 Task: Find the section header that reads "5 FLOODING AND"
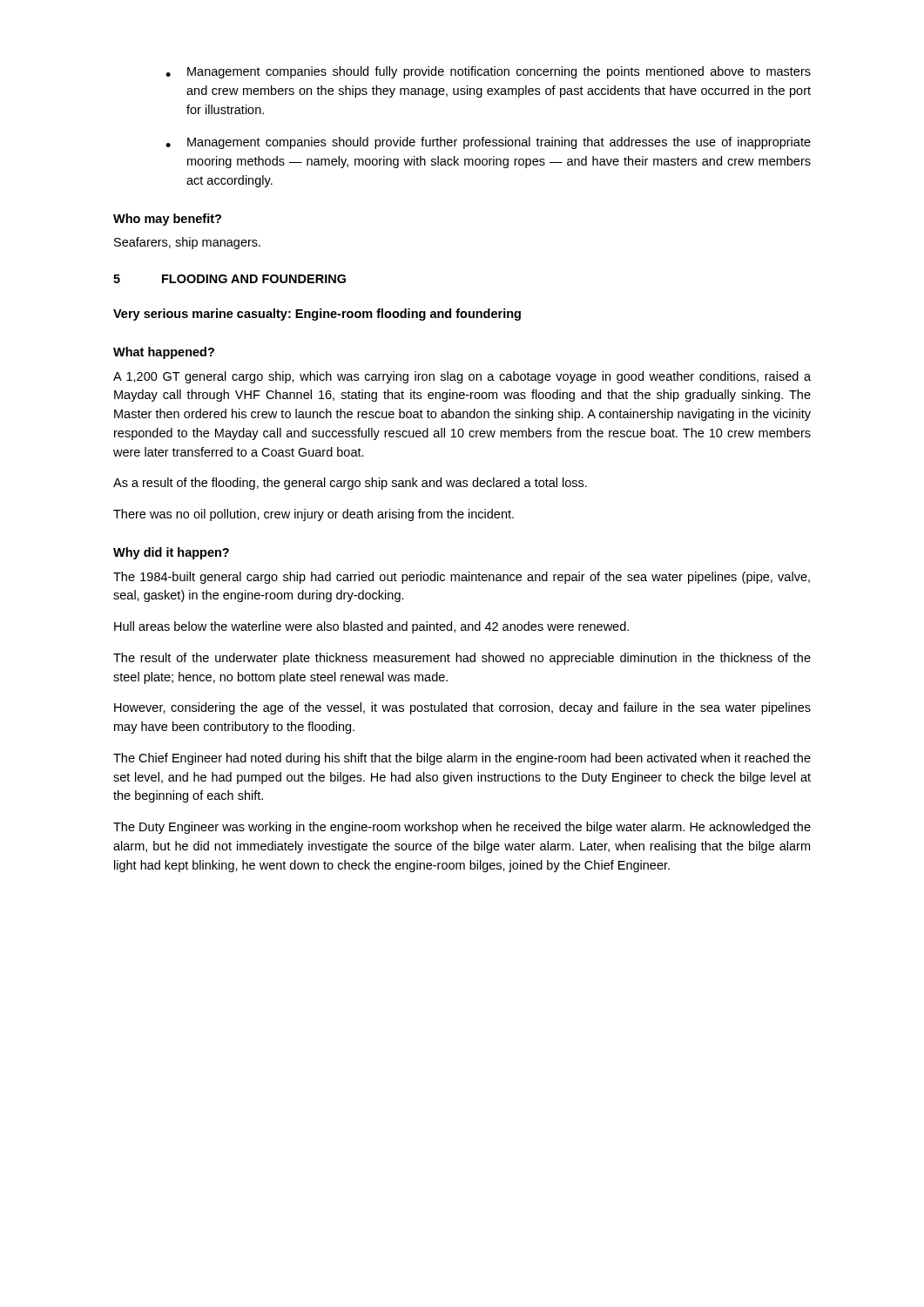click(230, 279)
